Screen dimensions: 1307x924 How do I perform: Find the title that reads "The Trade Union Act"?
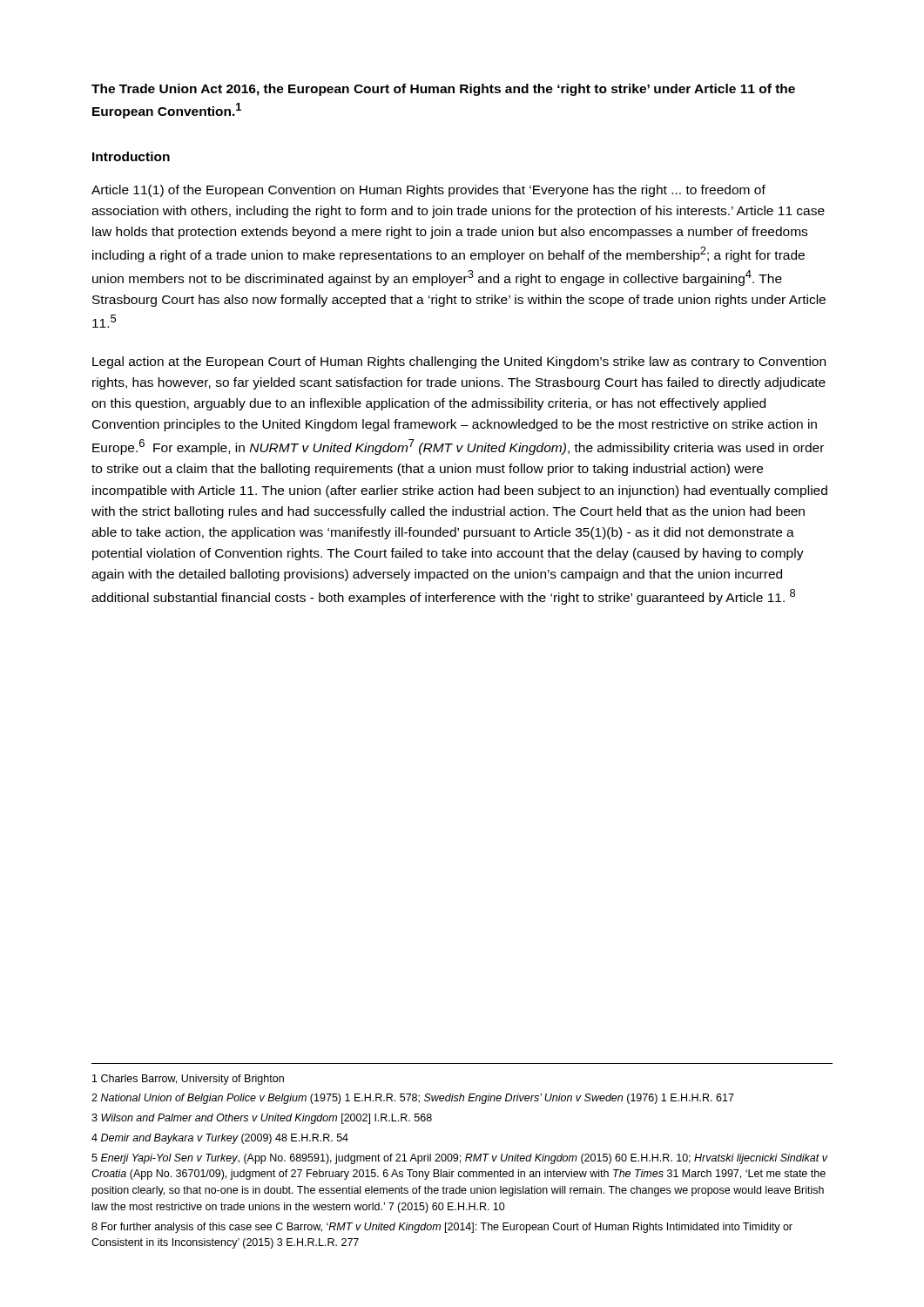[x=443, y=100]
